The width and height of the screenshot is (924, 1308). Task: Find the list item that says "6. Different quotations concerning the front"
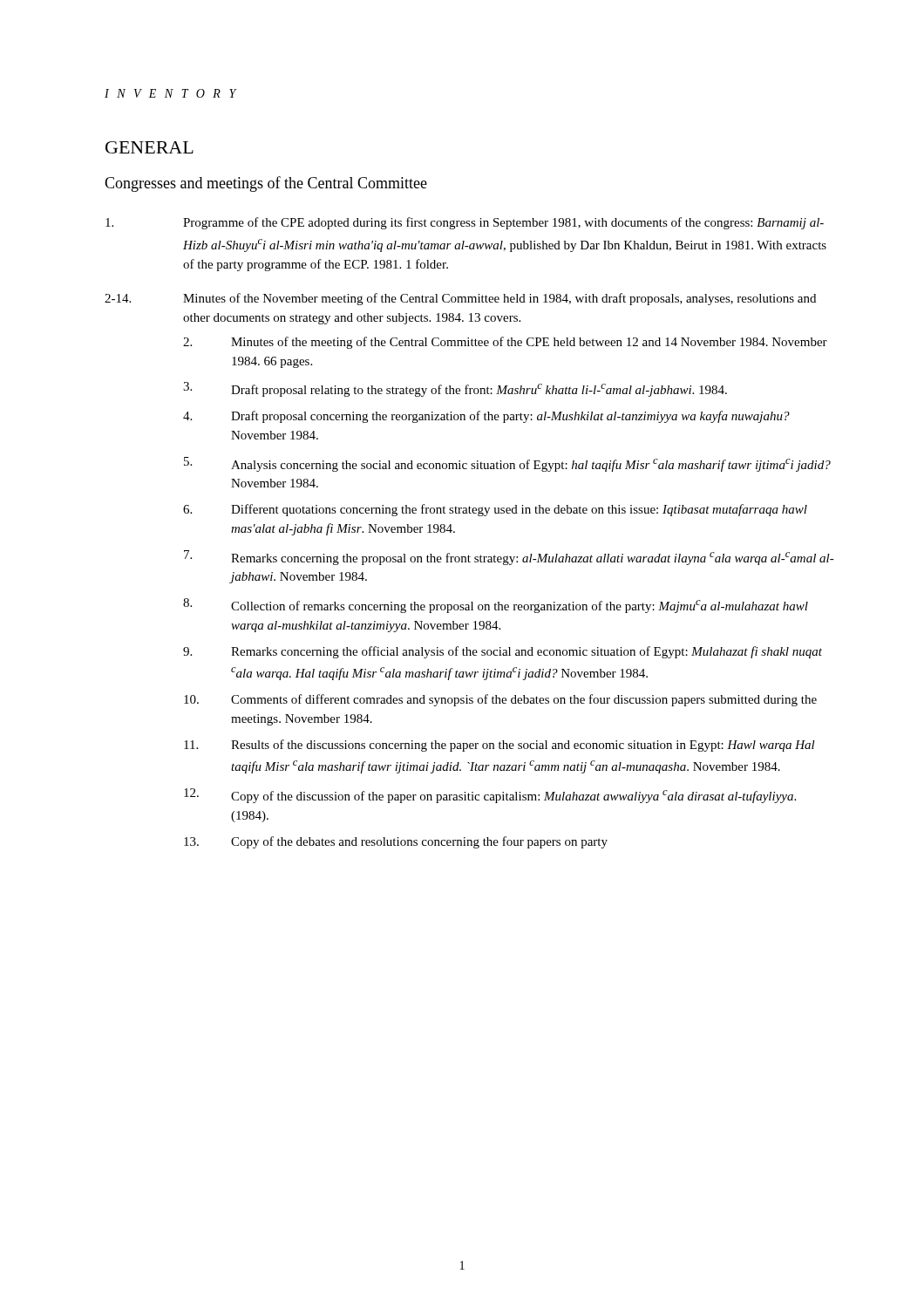(510, 520)
